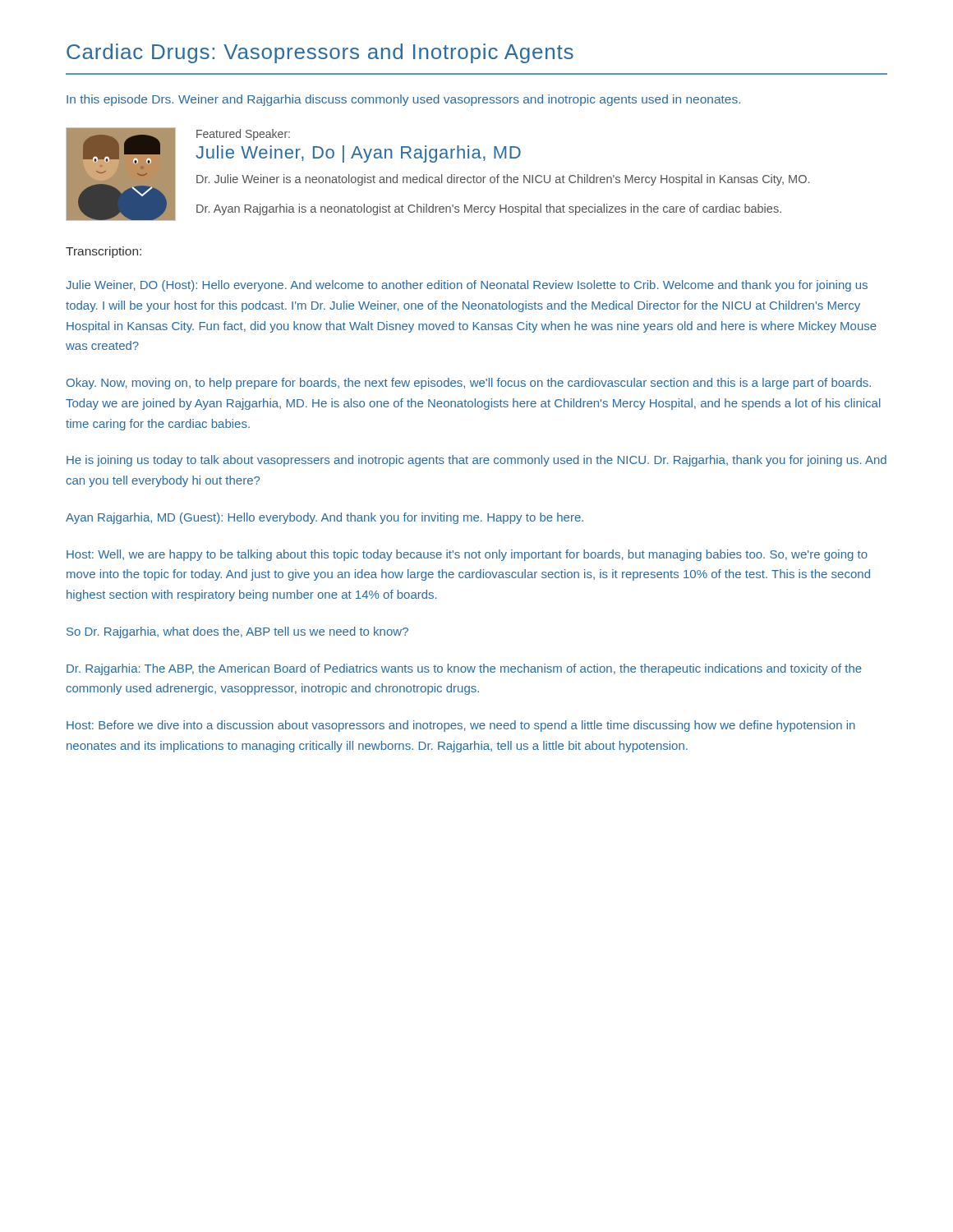953x1232 pixels.
Task: Locate the text "Cardiac Drugs: Vasopressors and Inotropic Agents"
Action: (x=476, y=52)
